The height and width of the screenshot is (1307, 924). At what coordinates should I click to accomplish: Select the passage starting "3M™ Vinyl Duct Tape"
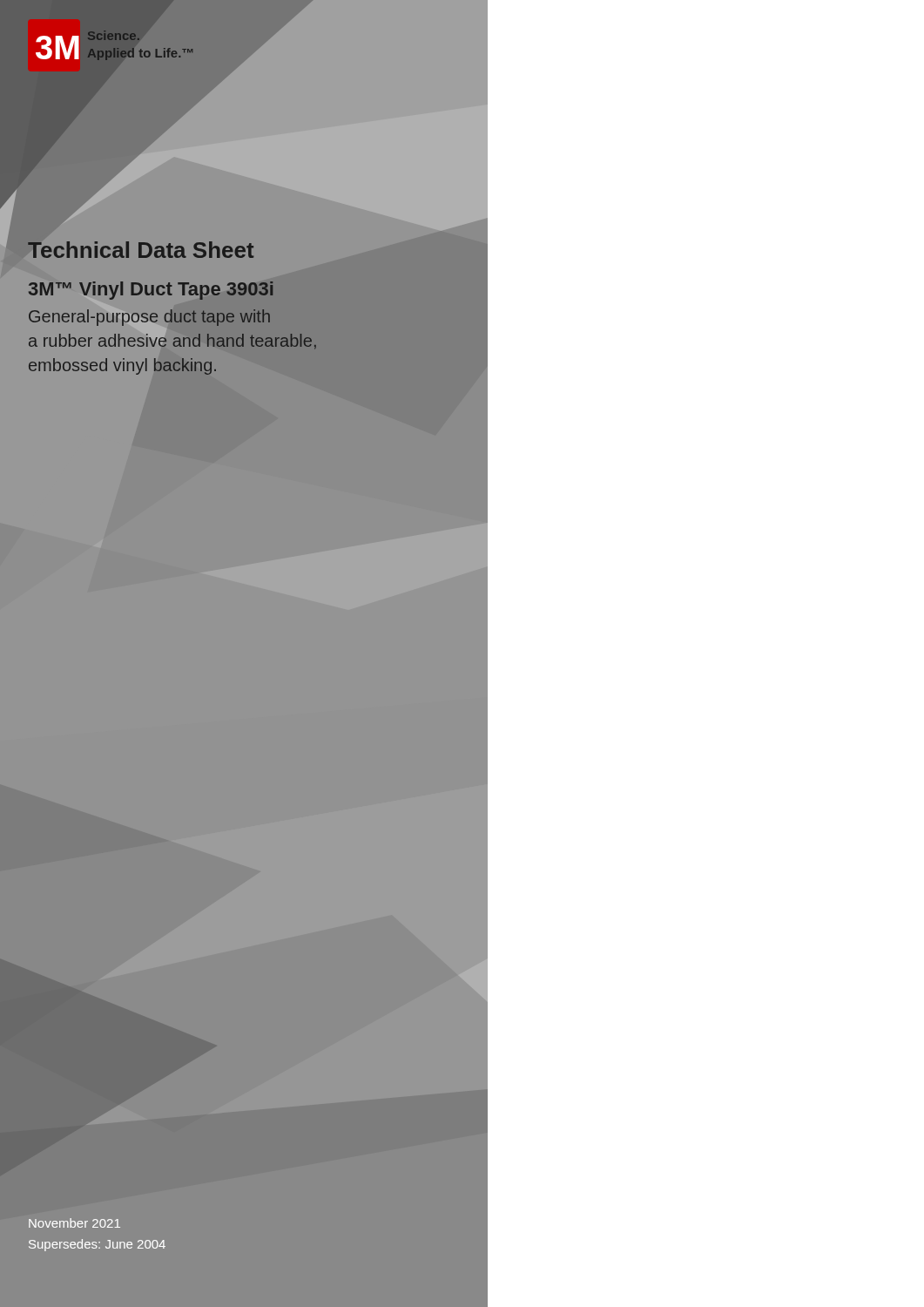pos(173,328)
